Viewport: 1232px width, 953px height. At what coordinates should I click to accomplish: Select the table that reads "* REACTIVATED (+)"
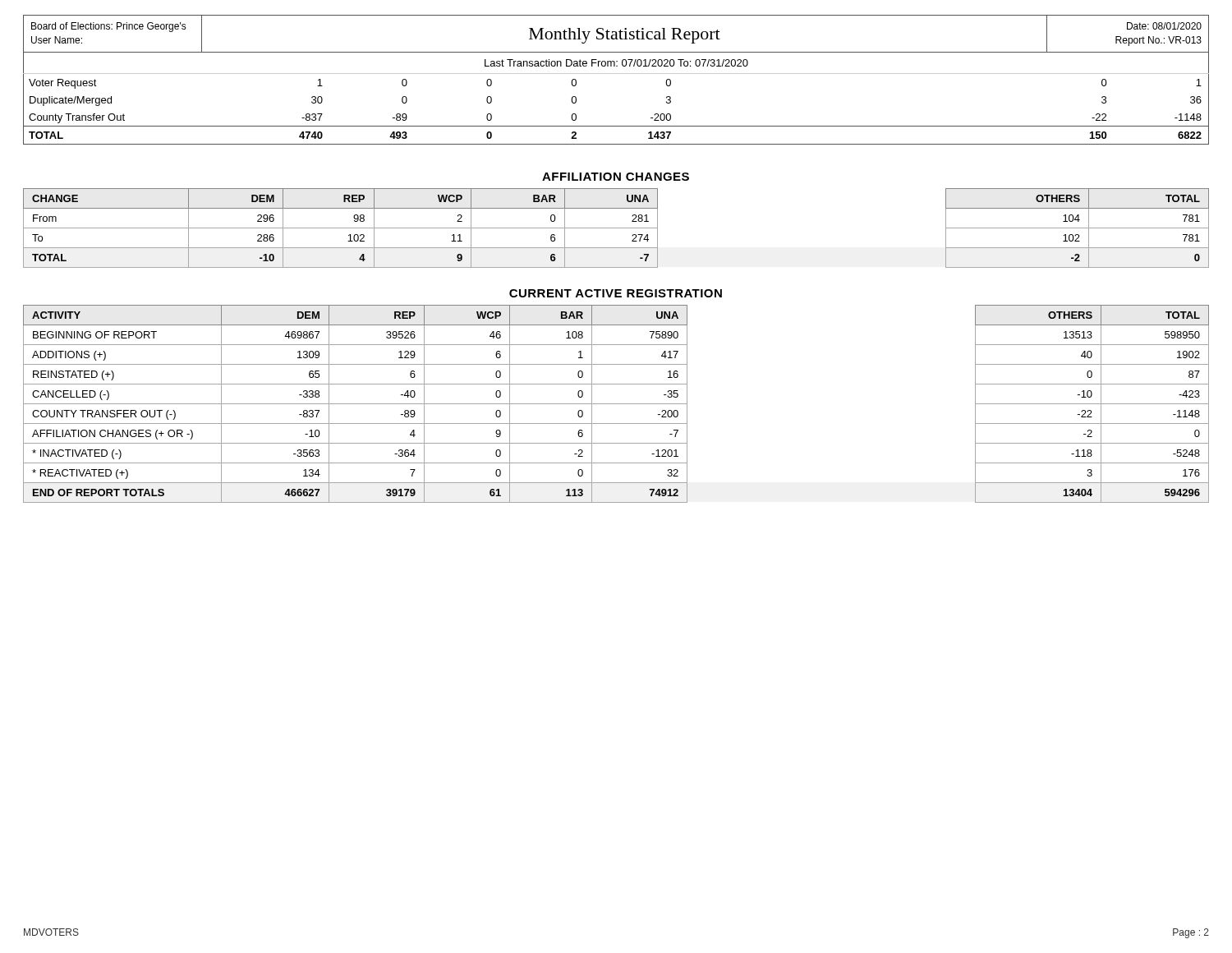616,403
